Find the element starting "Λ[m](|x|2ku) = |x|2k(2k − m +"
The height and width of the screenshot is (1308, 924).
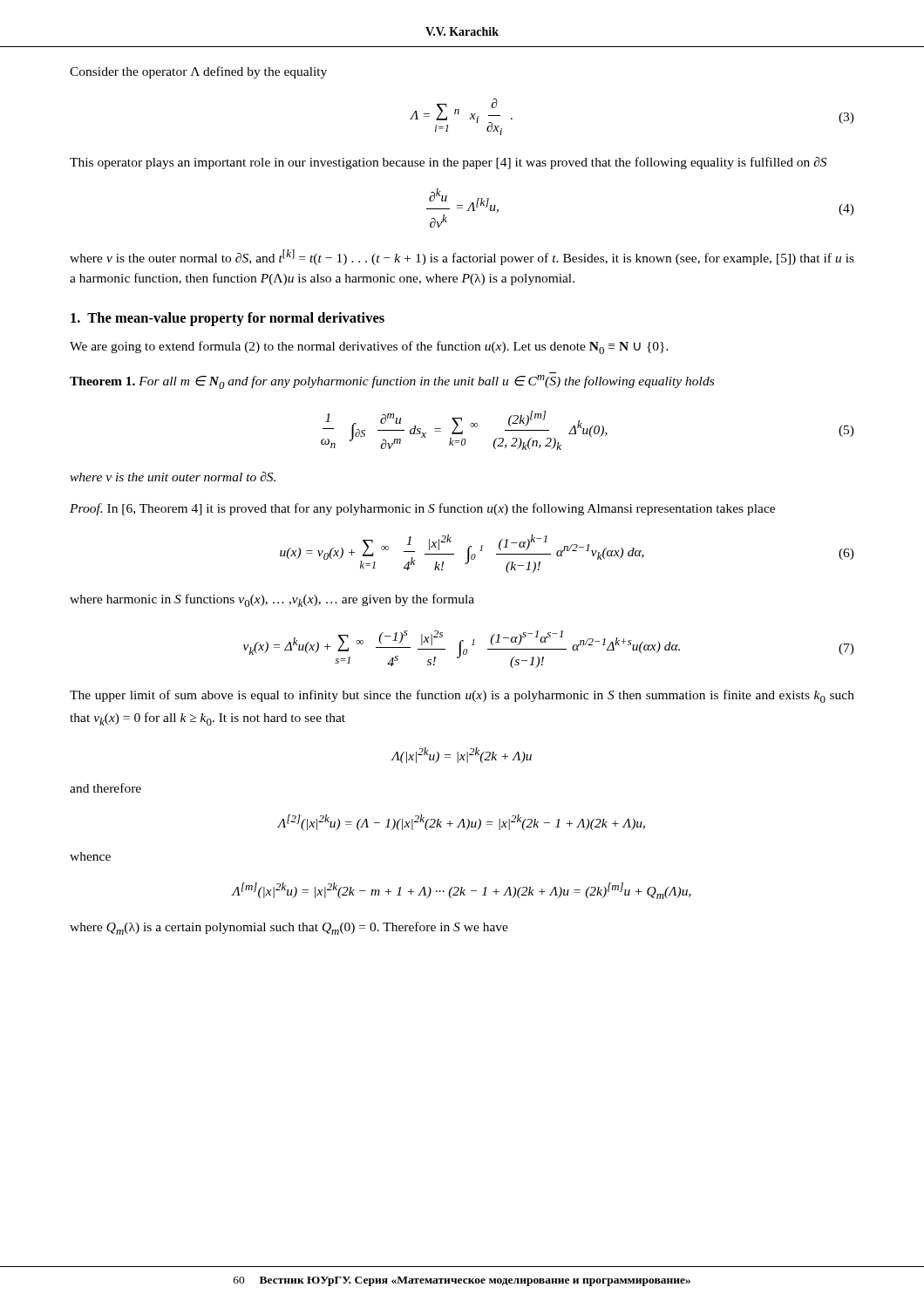(462, 891)
